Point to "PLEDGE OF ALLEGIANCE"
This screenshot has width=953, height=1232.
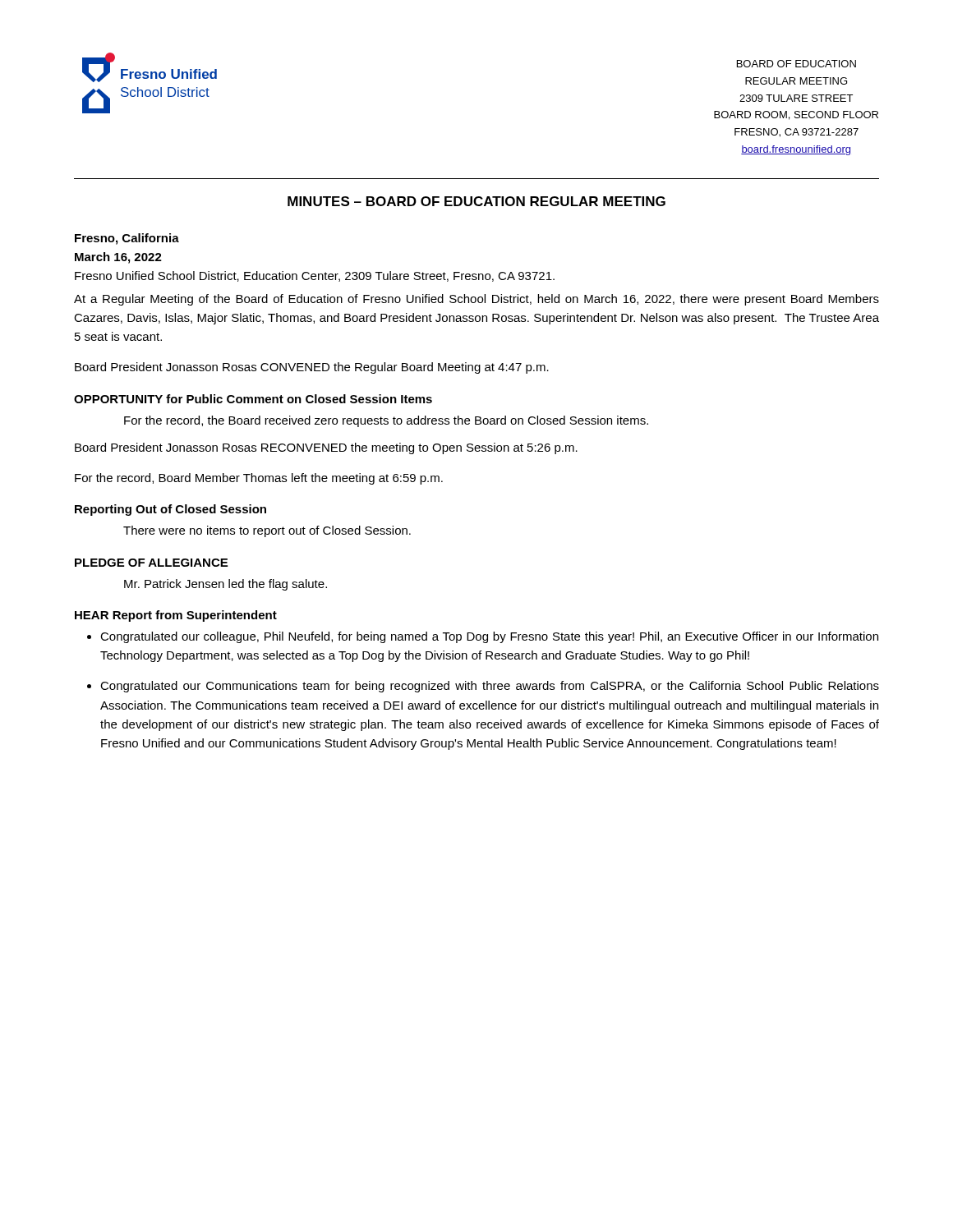click(x=151, y=562)
